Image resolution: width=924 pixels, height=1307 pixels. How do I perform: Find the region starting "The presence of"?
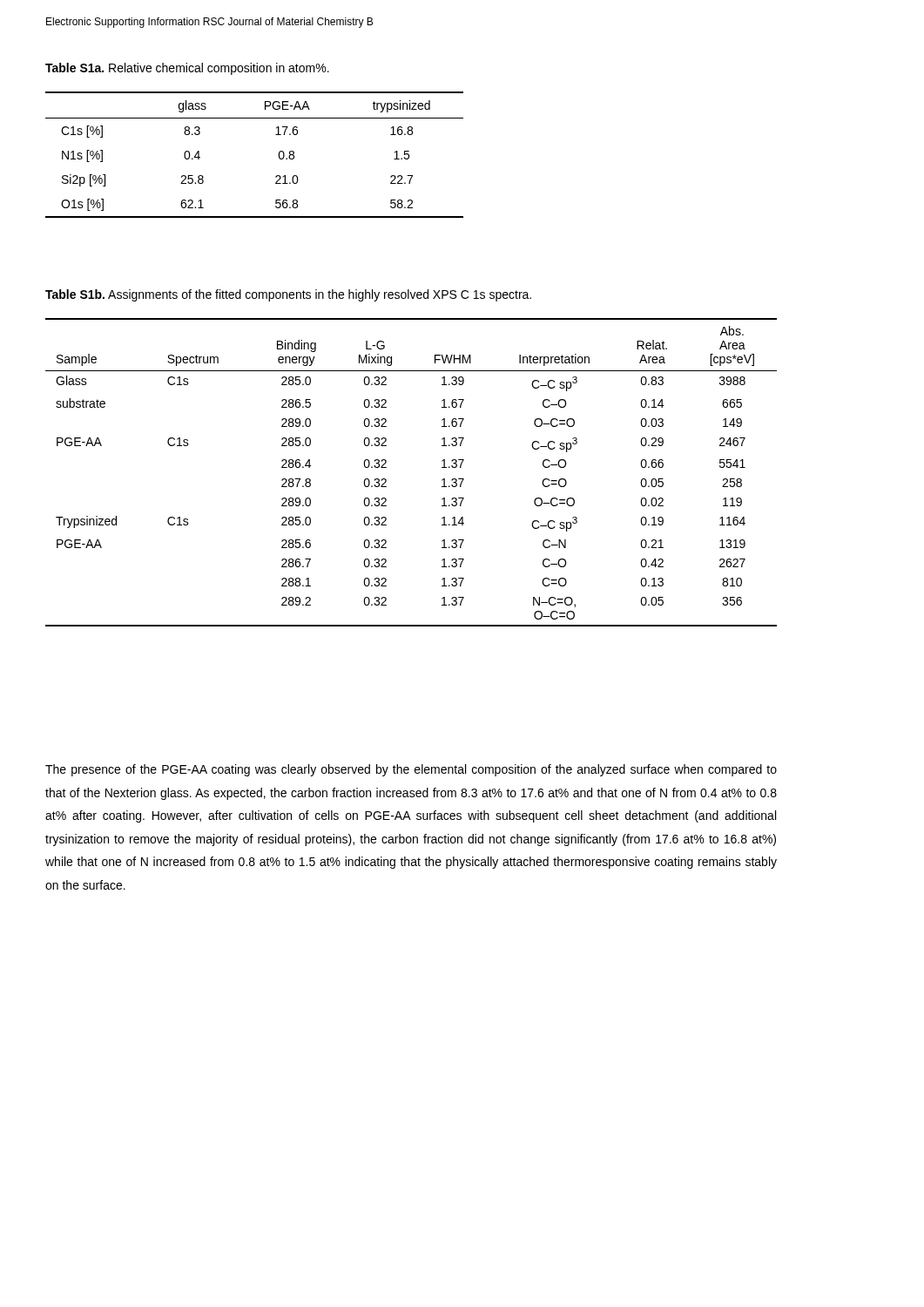point(411,827)
